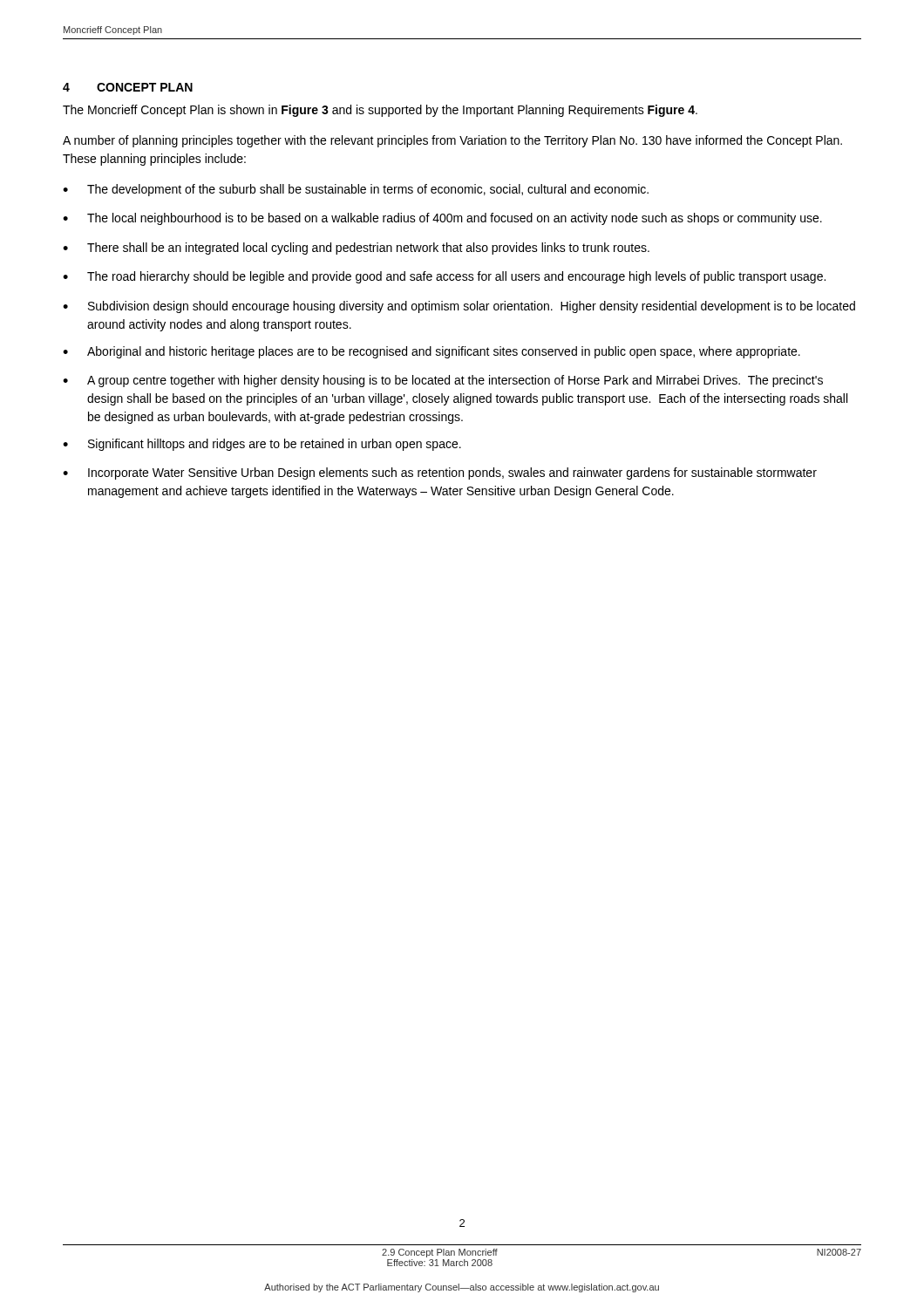Select the element starting "• There shall be"
924x1308 pixels.
pos(462,249)
